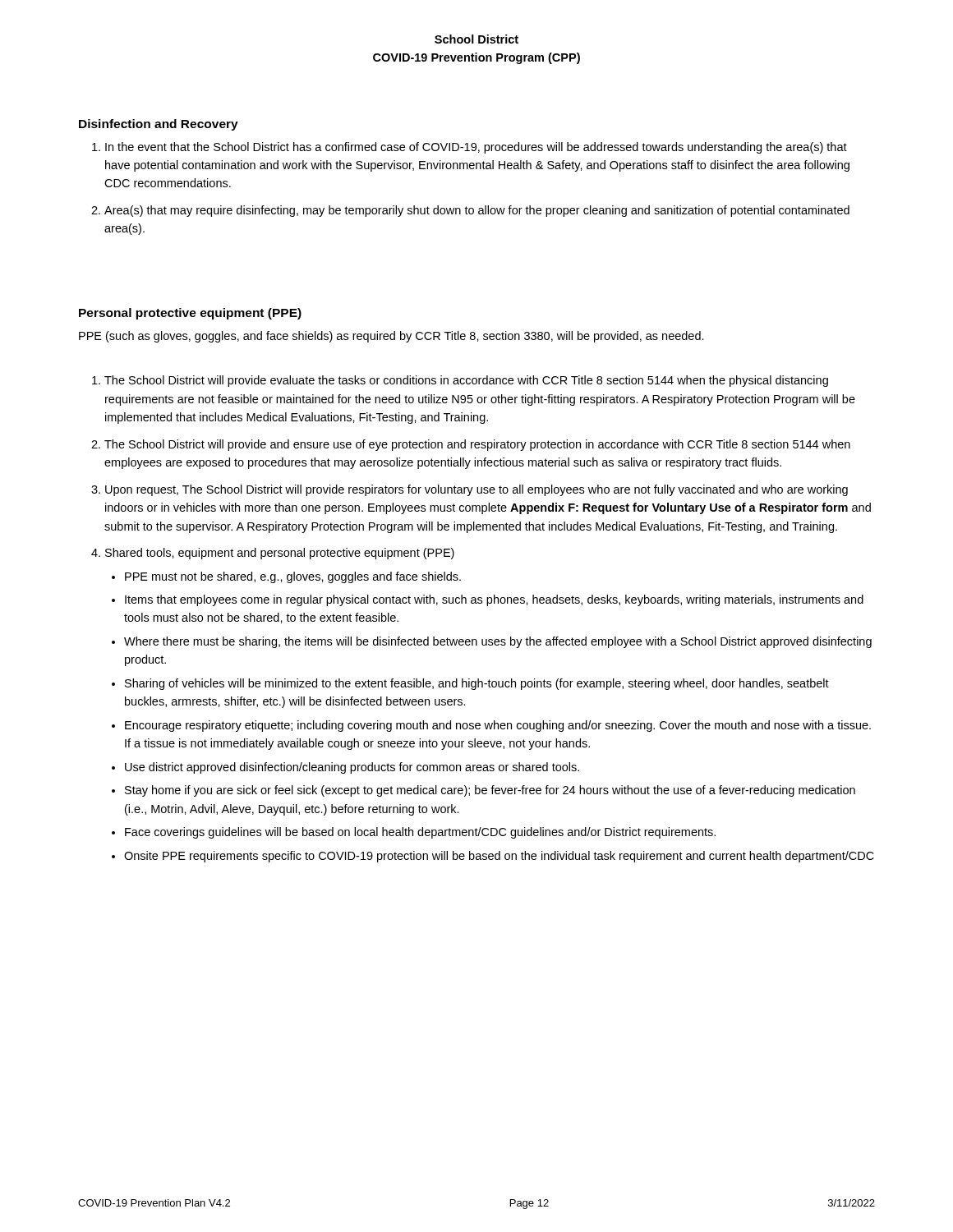Select the list item with the text "PPE must not"
The image size is (953, 1232).
(293, 576)
